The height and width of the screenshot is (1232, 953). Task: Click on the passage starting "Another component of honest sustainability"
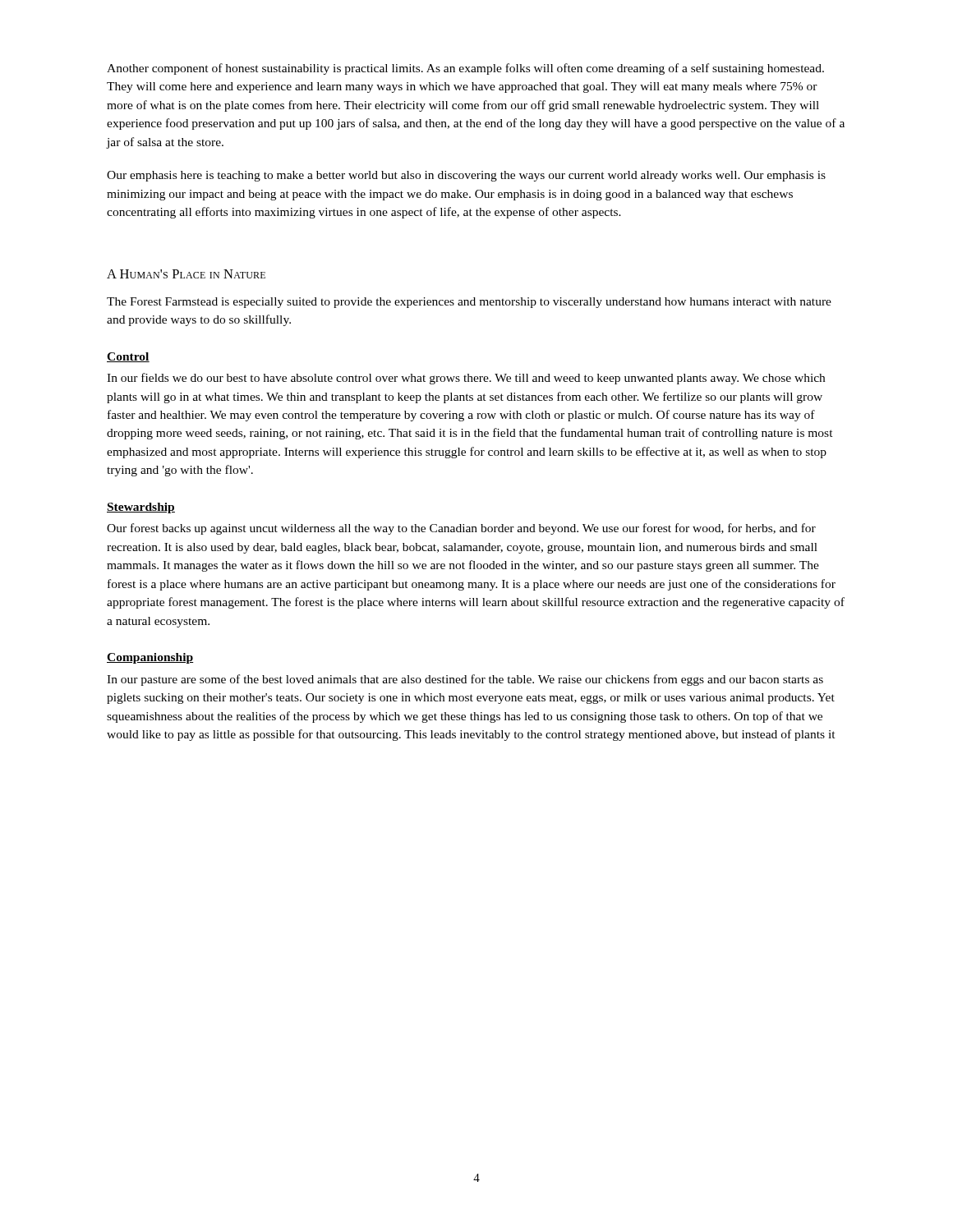(476, 105)
